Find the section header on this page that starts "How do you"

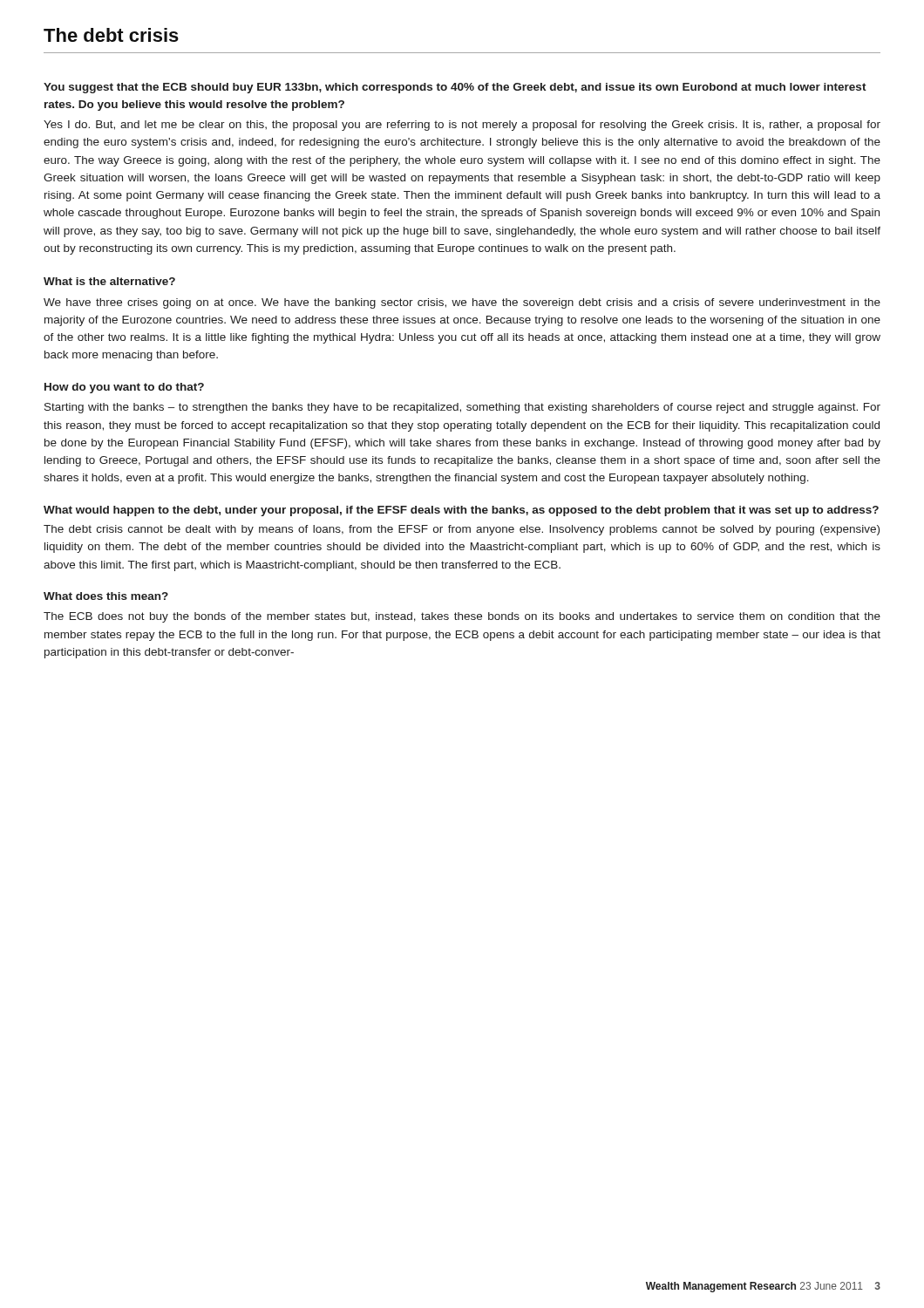point(124,388)
